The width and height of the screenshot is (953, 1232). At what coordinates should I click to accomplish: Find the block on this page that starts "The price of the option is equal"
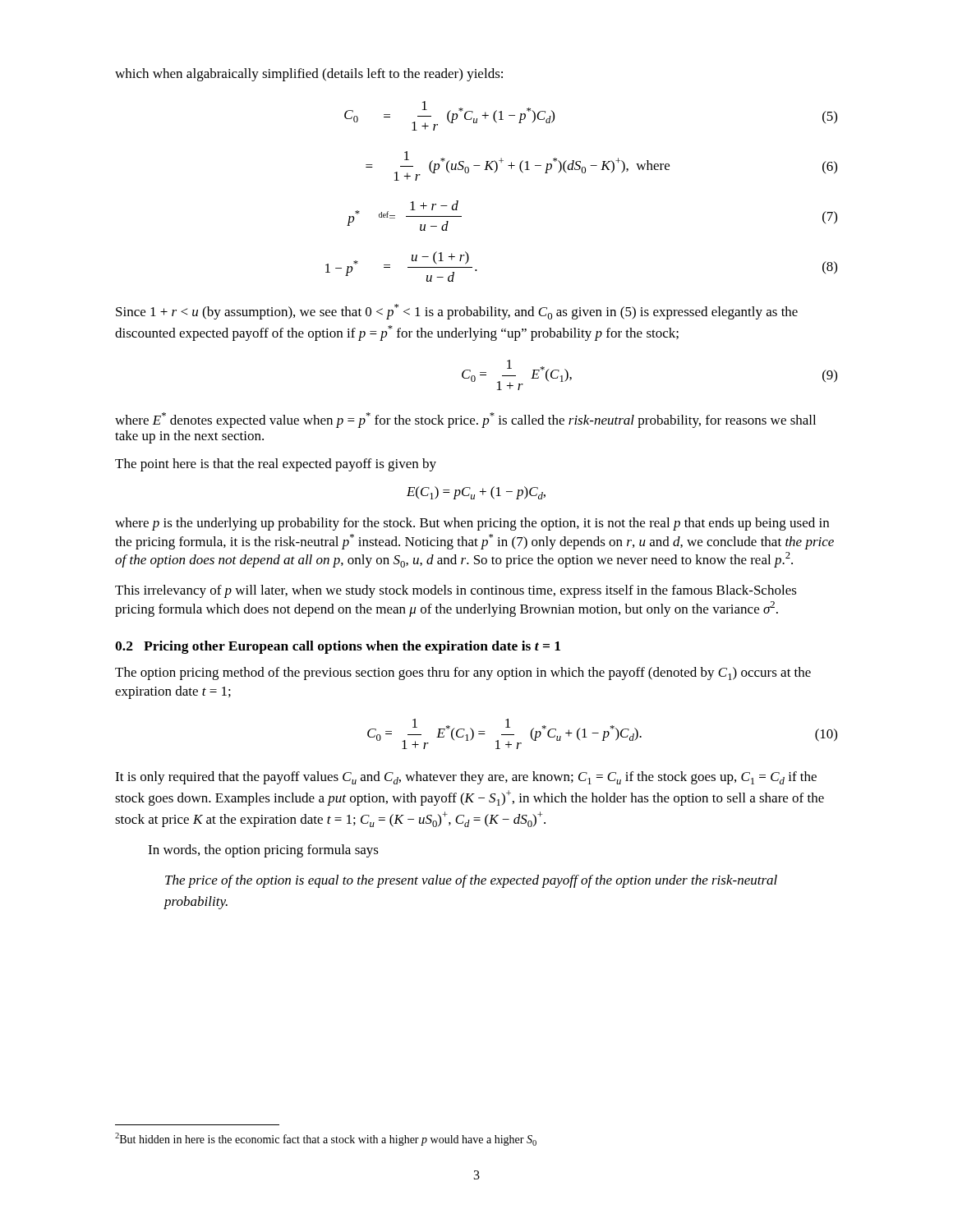pyautogui.click(x=471, y=891)
